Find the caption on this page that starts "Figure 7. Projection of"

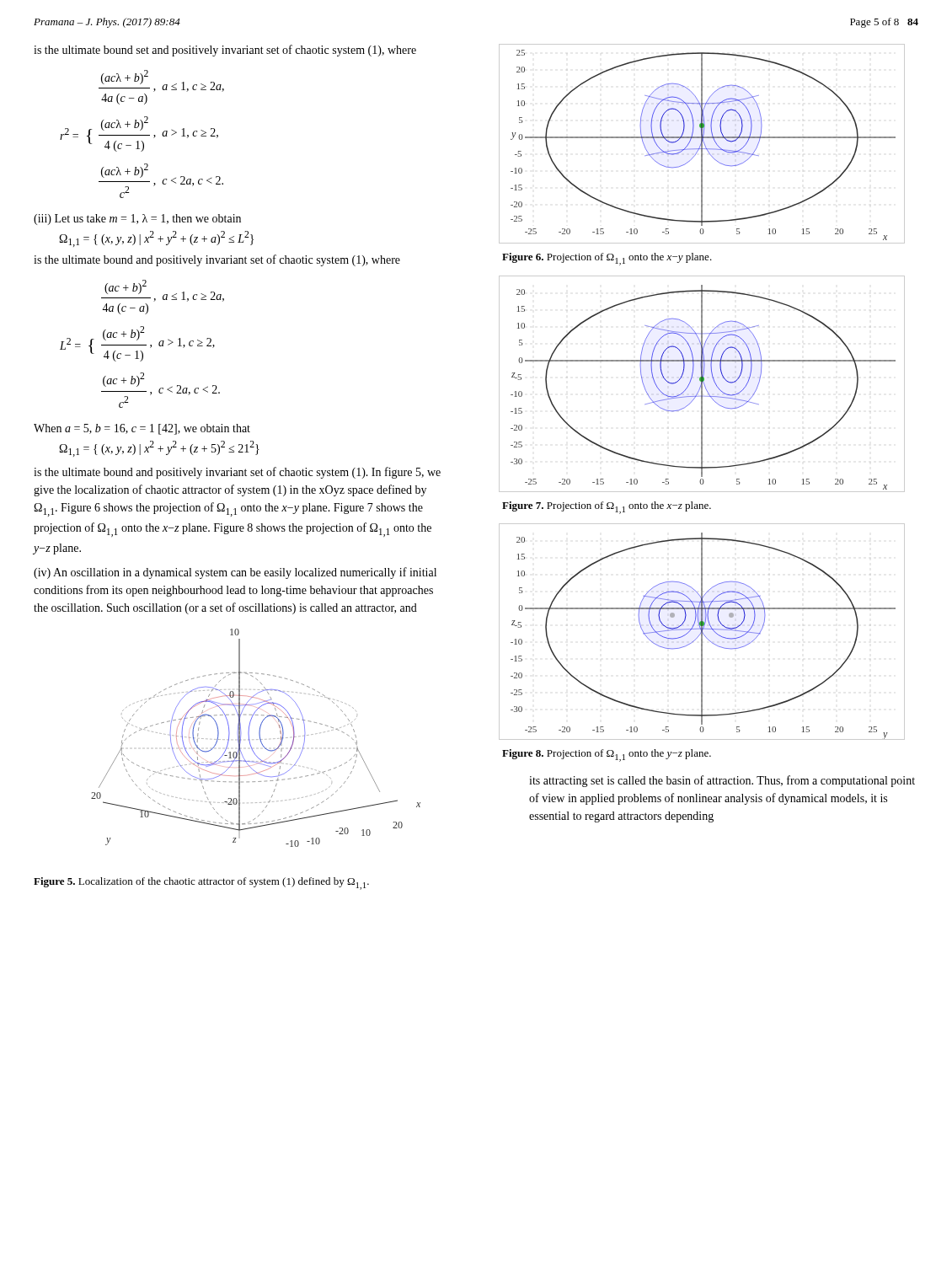[607, 506]
